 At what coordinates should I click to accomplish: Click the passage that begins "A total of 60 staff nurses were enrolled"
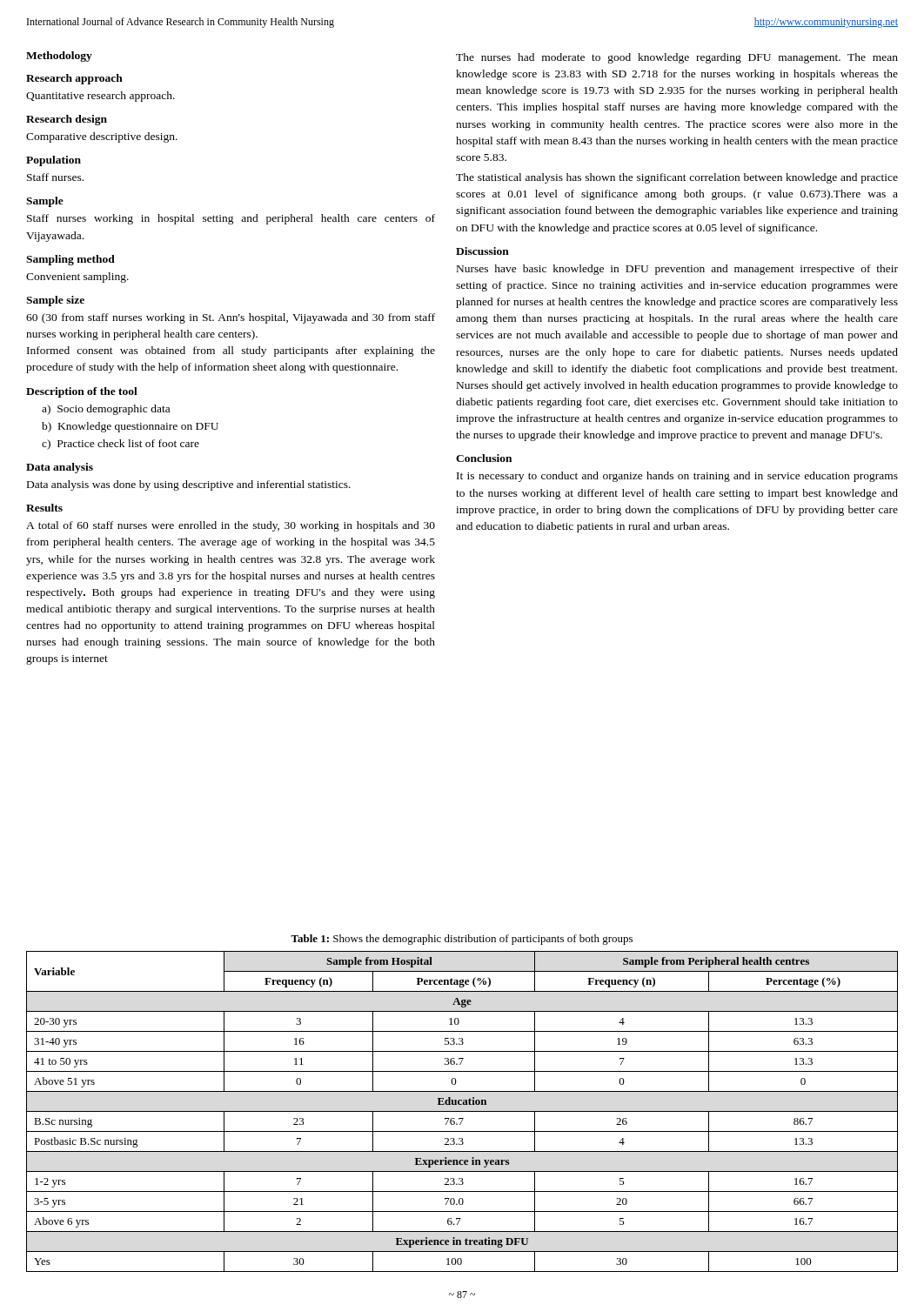(x=231, y=592)
